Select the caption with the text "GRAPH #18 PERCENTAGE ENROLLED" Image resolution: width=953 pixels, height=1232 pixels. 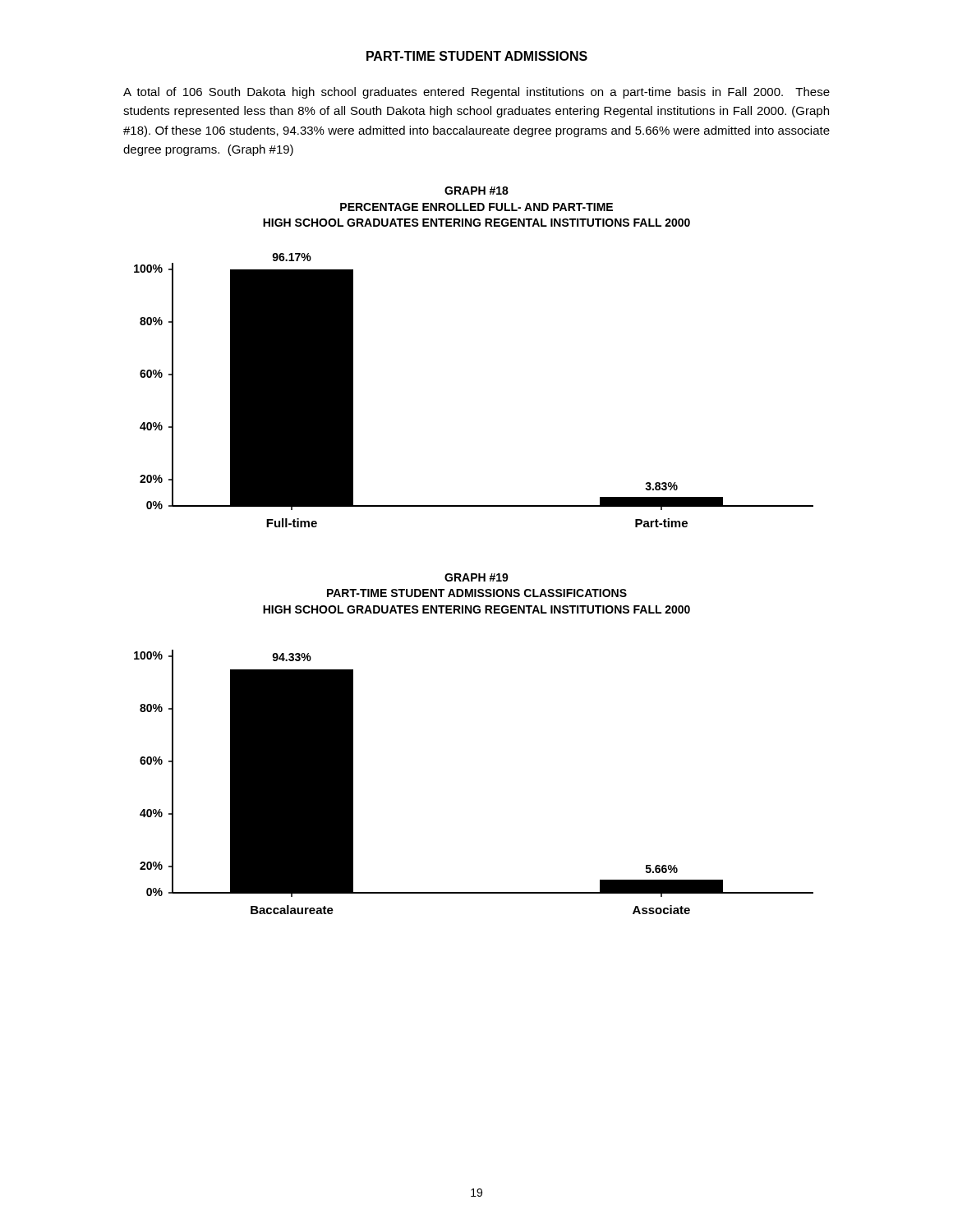(476, 207)
